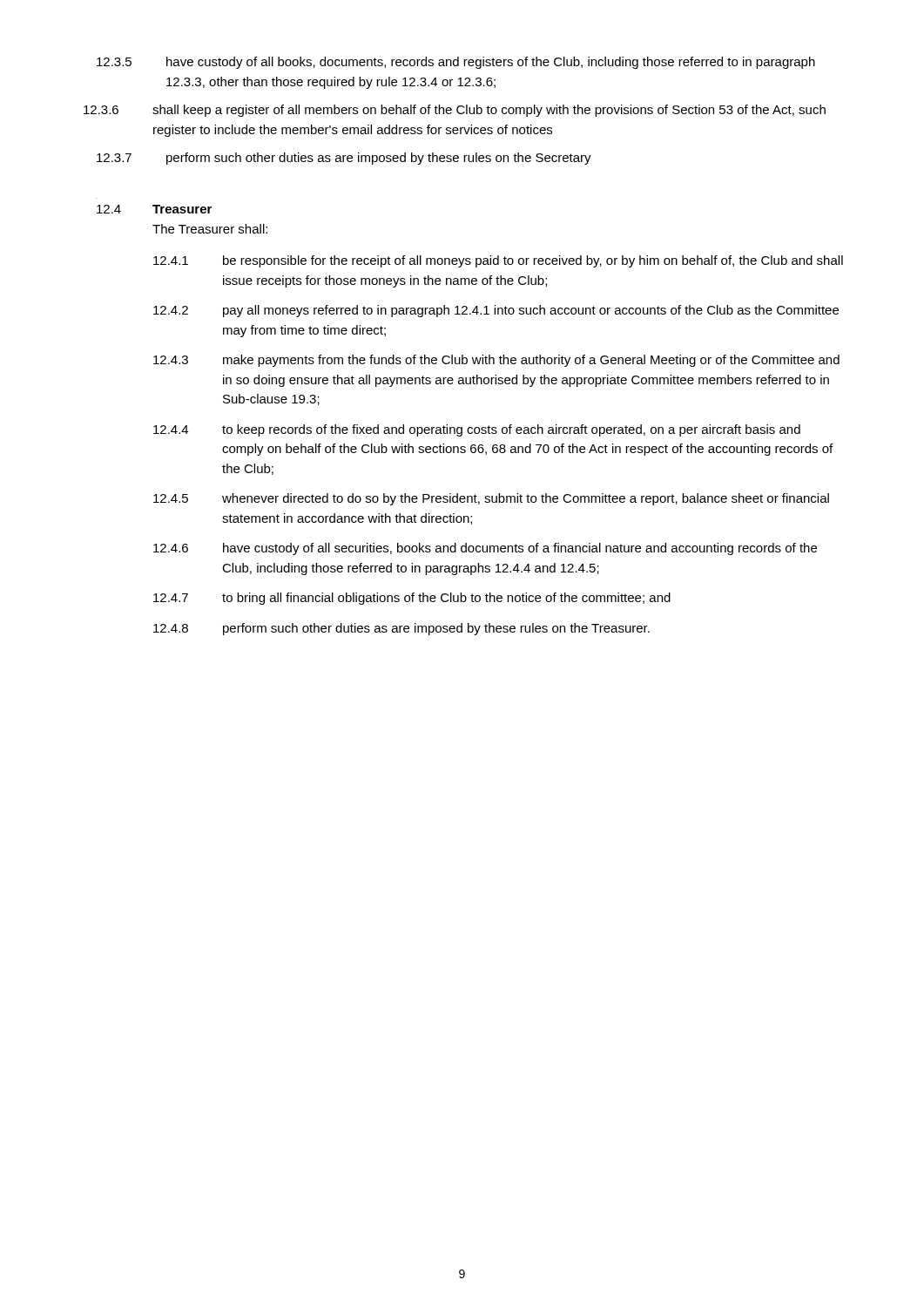Screen dimensions: 1307x924
Task: Click the passage that begins "12.4.1 be responsible for"
Action: pyautogui.click(x=499, y=271)
